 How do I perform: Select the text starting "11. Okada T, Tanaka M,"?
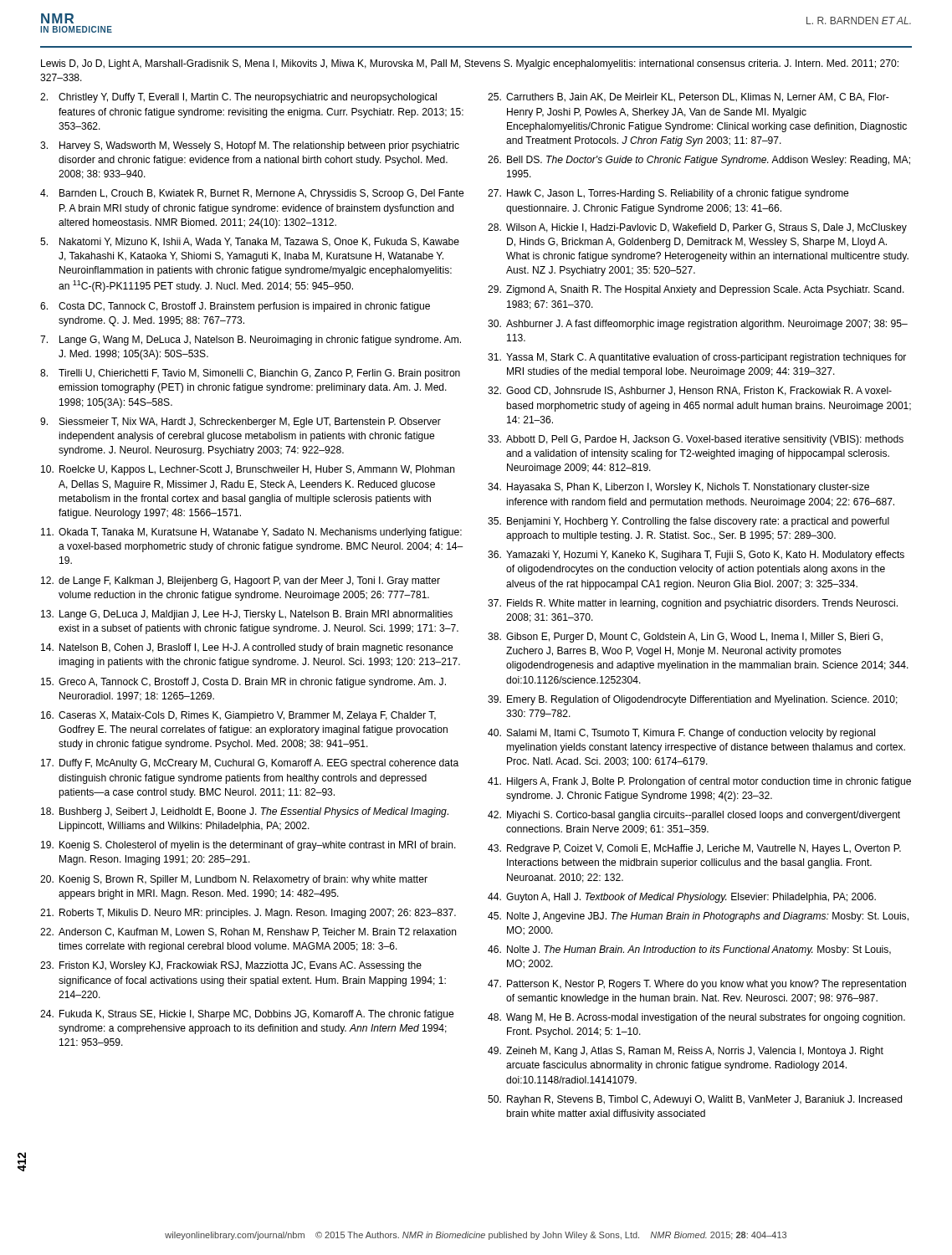pos(252,547)
